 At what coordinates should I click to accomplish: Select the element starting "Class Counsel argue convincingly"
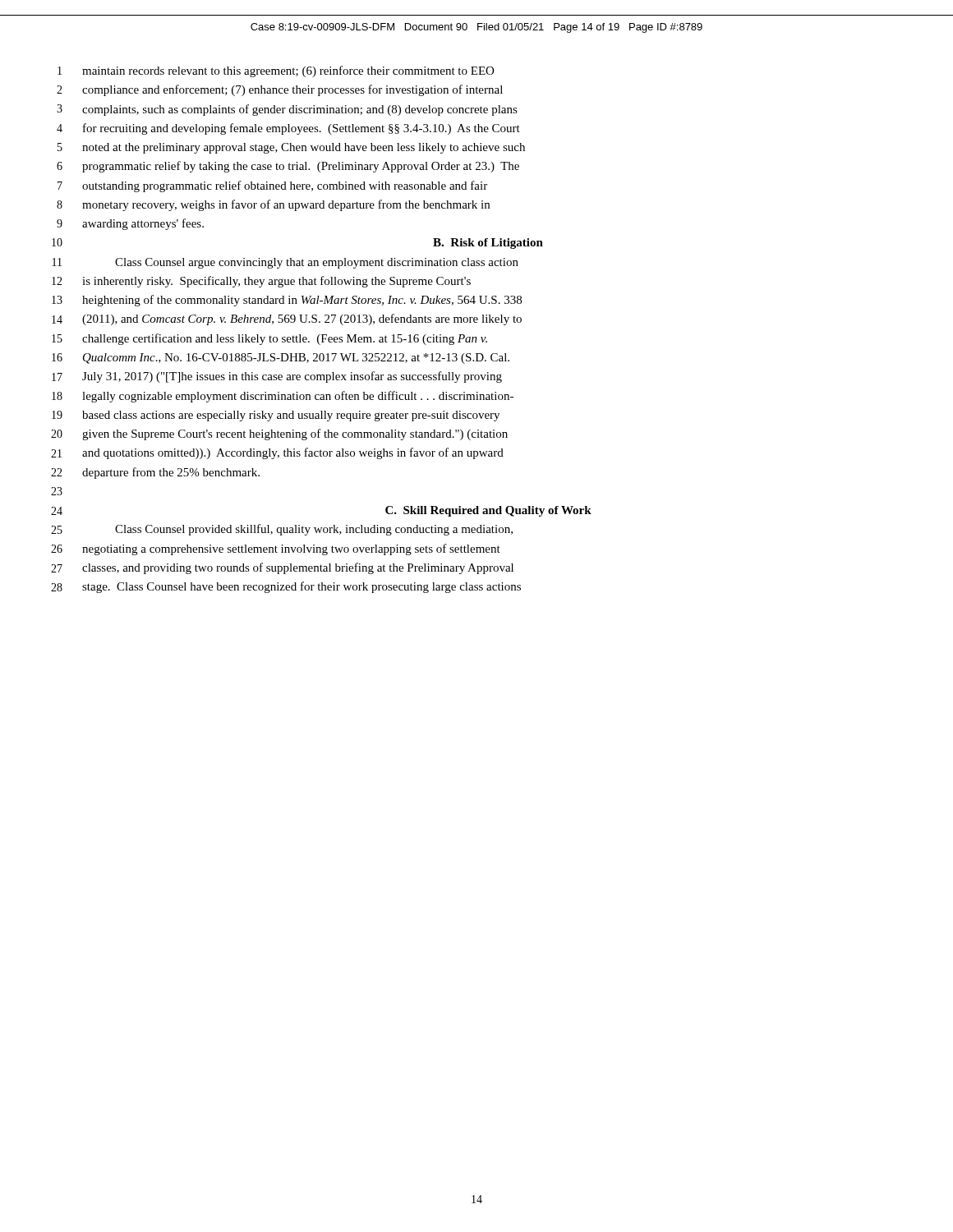coord(488,367)
